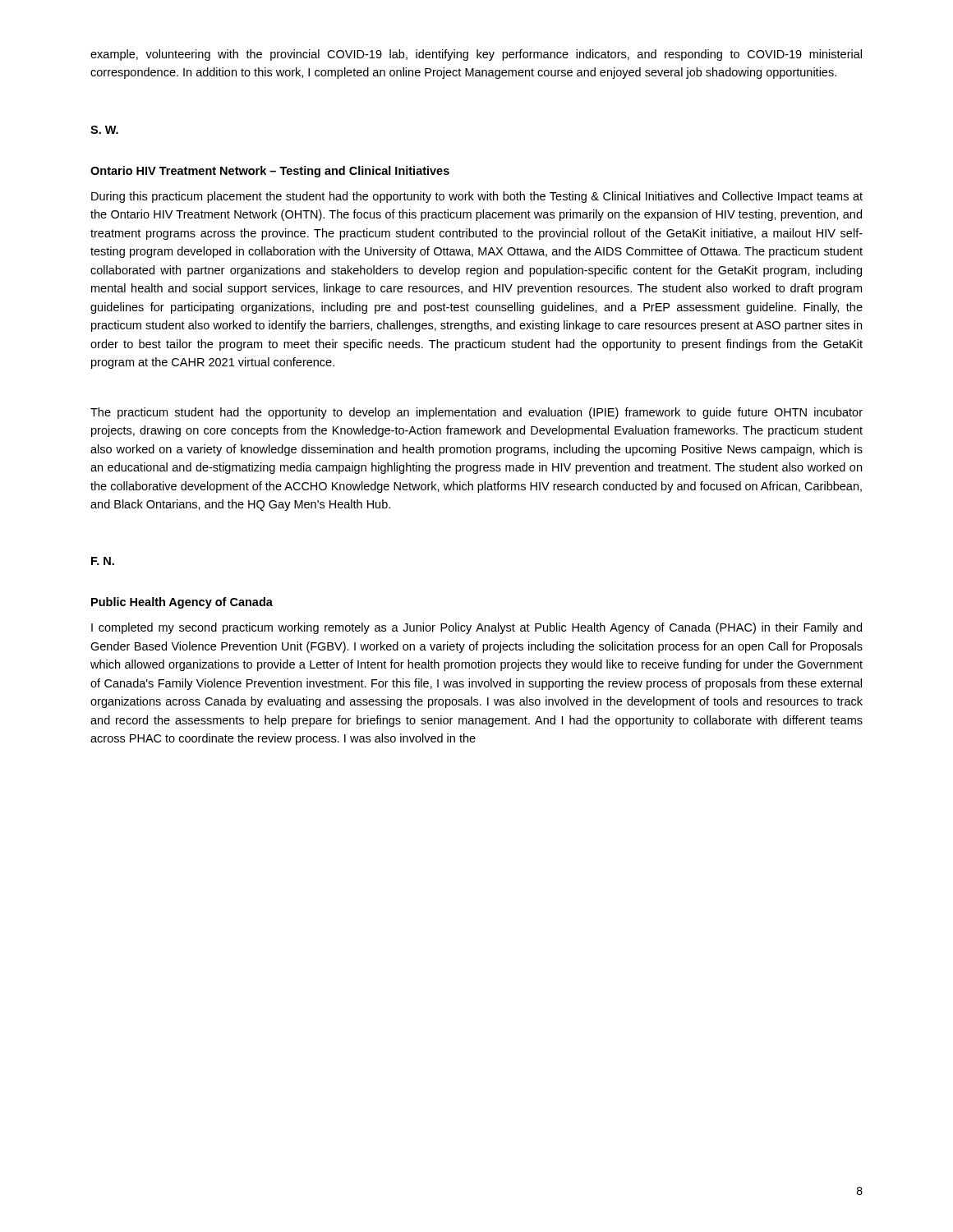The image size is (953, 1232).
Task: Point to the element starting "S. W."
Action: point(105,130)
